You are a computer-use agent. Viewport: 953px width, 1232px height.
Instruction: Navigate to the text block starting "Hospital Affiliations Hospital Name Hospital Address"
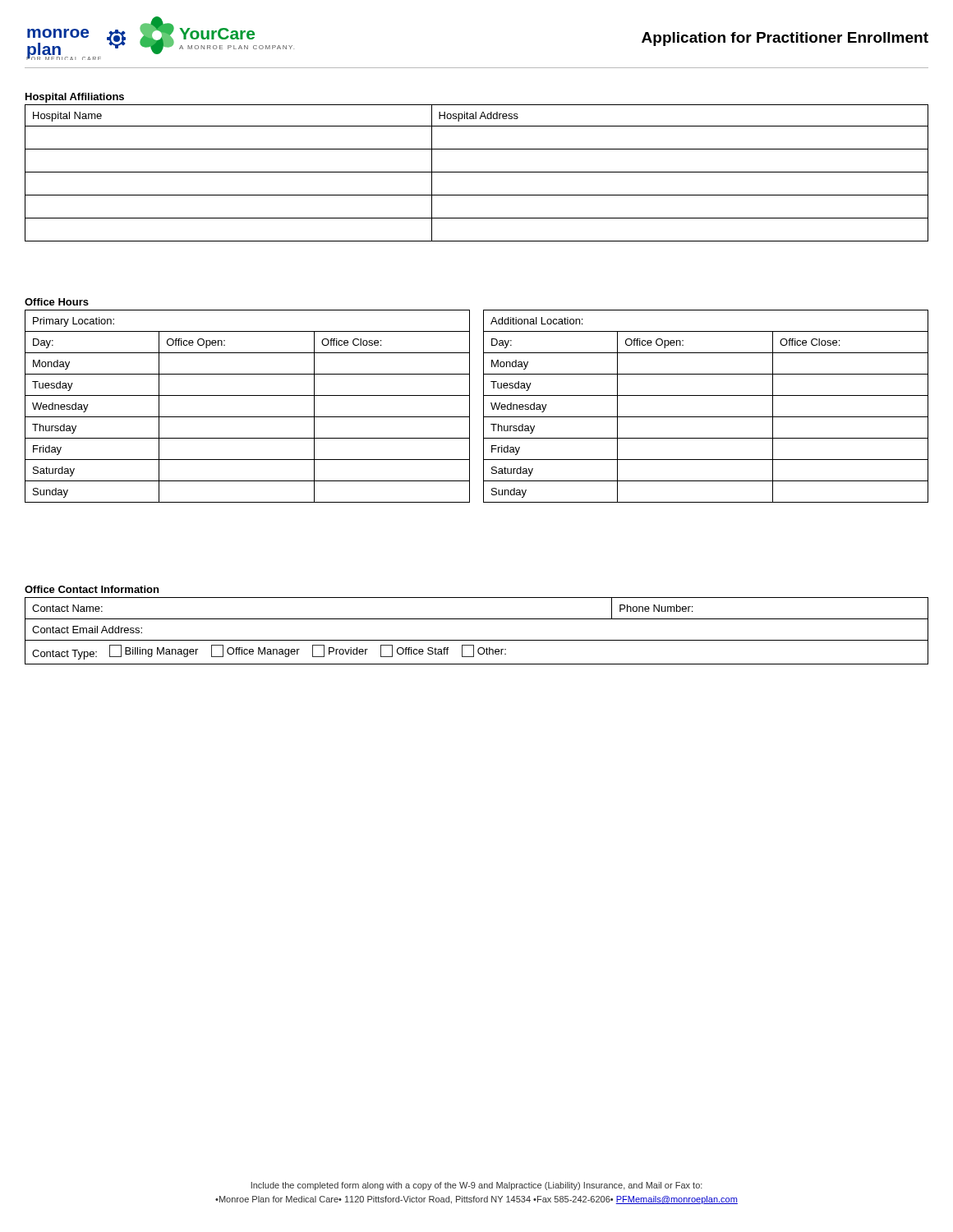pyautogui.click(x=476, y=166)
